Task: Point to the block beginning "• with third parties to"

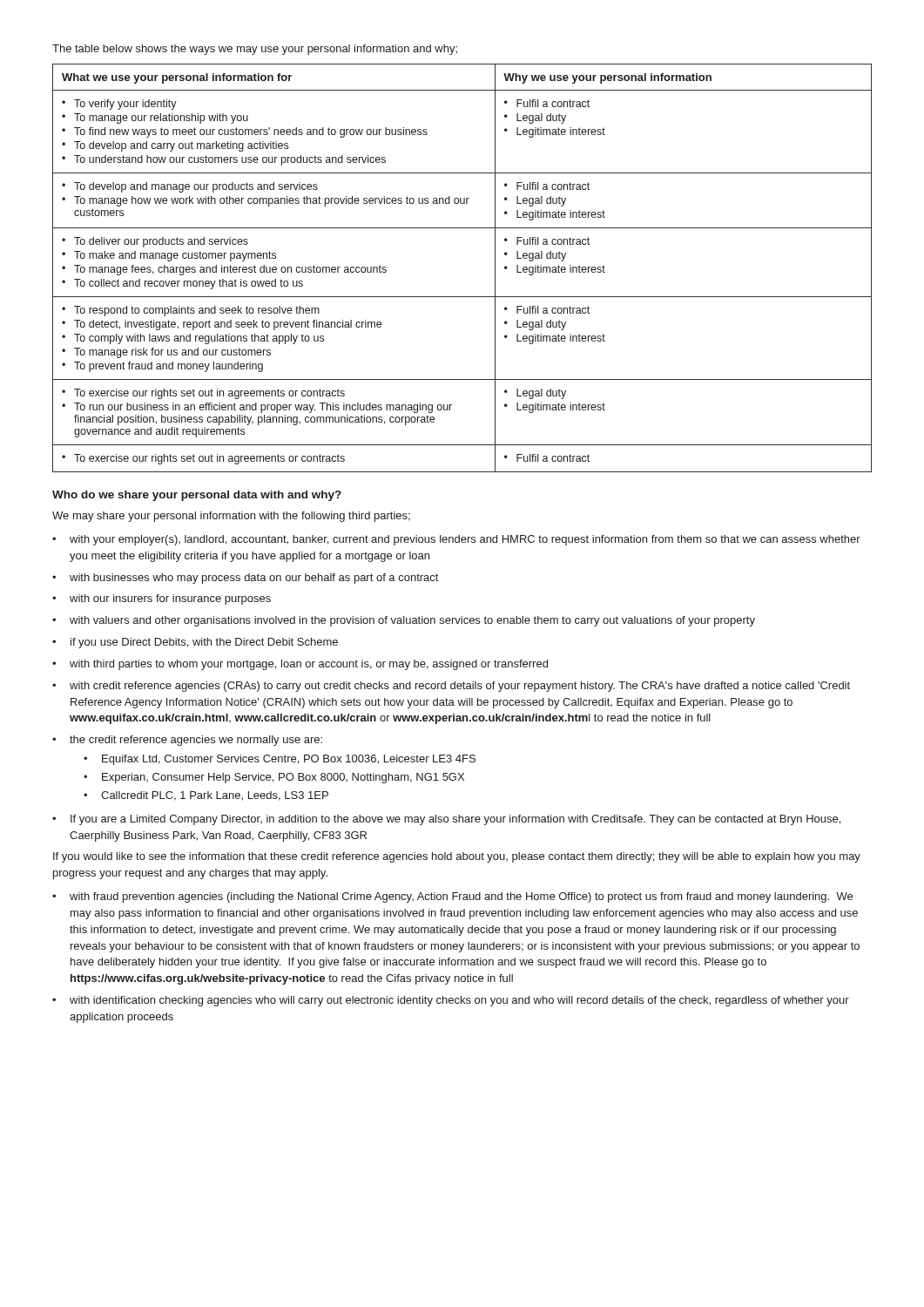Action: click(x=462, y=664)
